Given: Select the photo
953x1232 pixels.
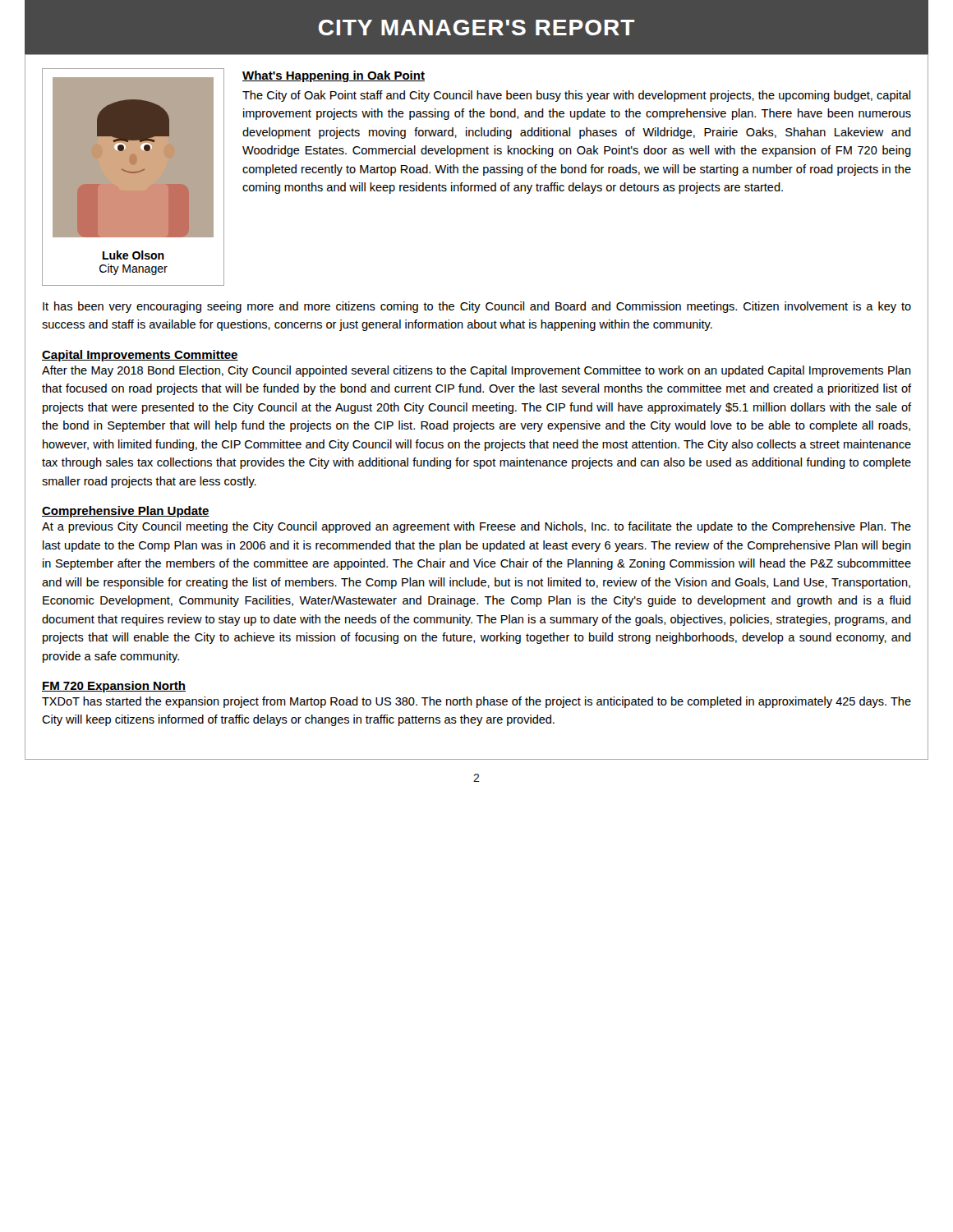Looking at the screenshot, I should [x=133, y=157].
